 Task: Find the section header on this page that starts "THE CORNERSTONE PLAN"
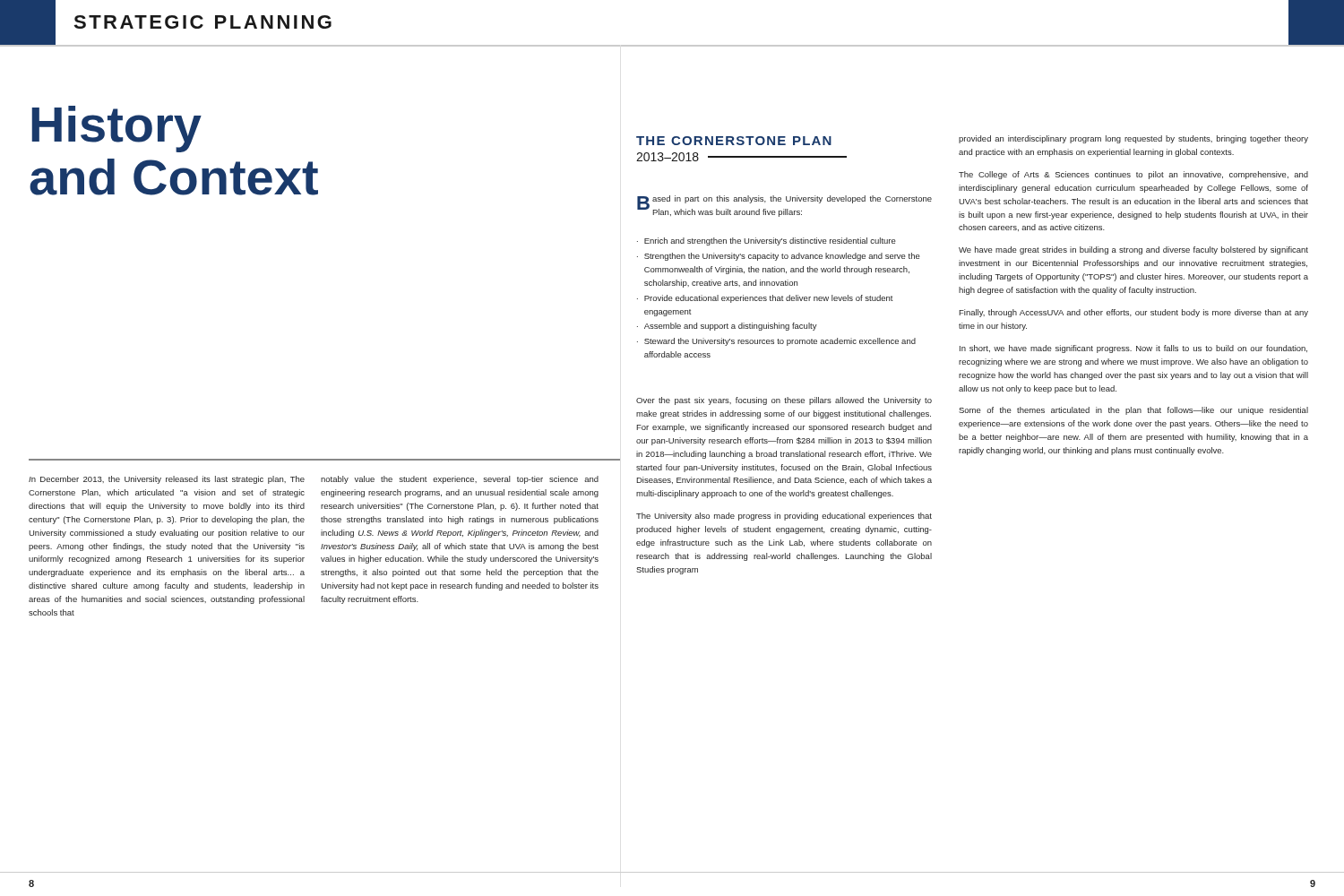[x=788, y=148]
